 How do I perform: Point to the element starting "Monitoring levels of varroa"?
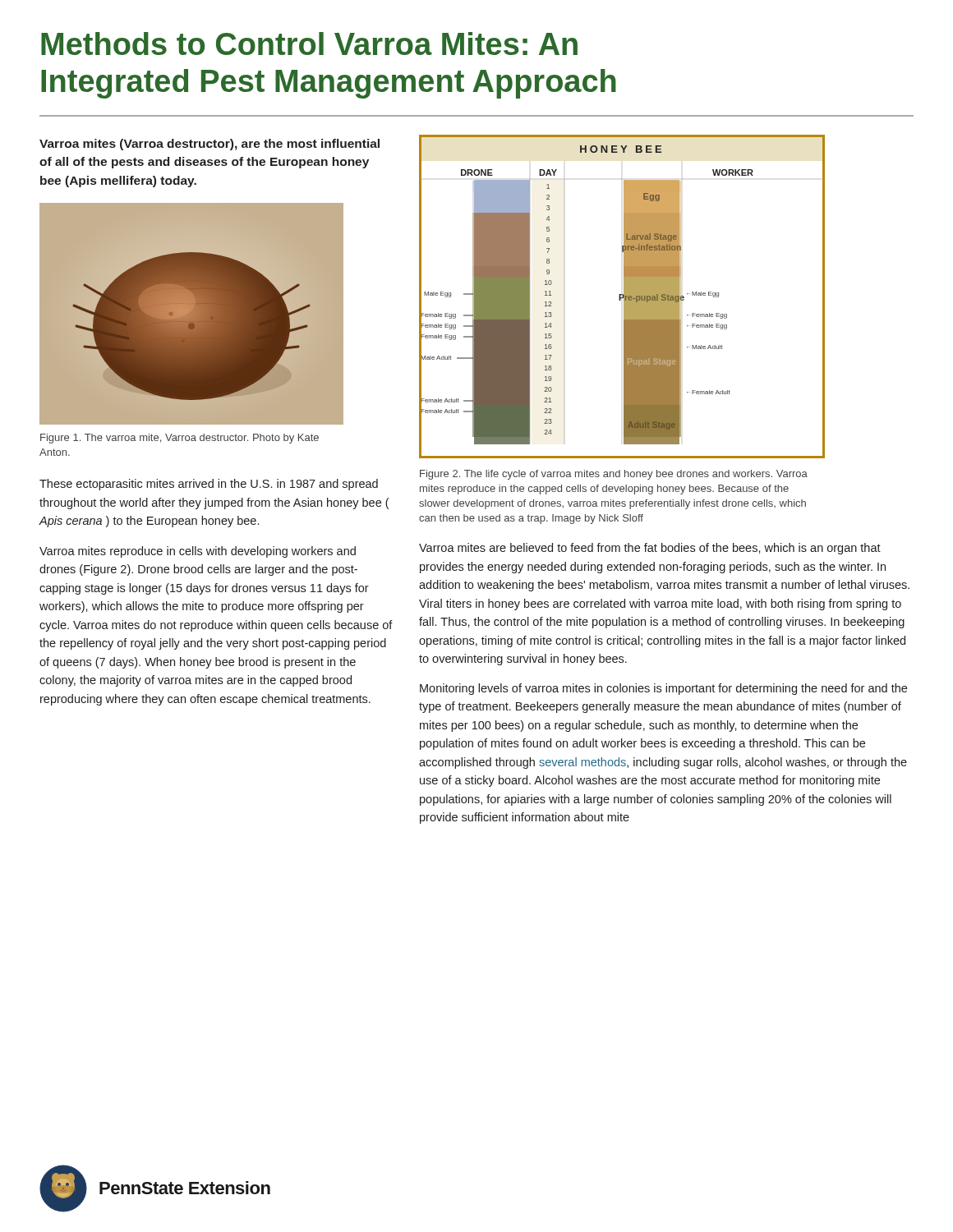(x=663, y=753)
